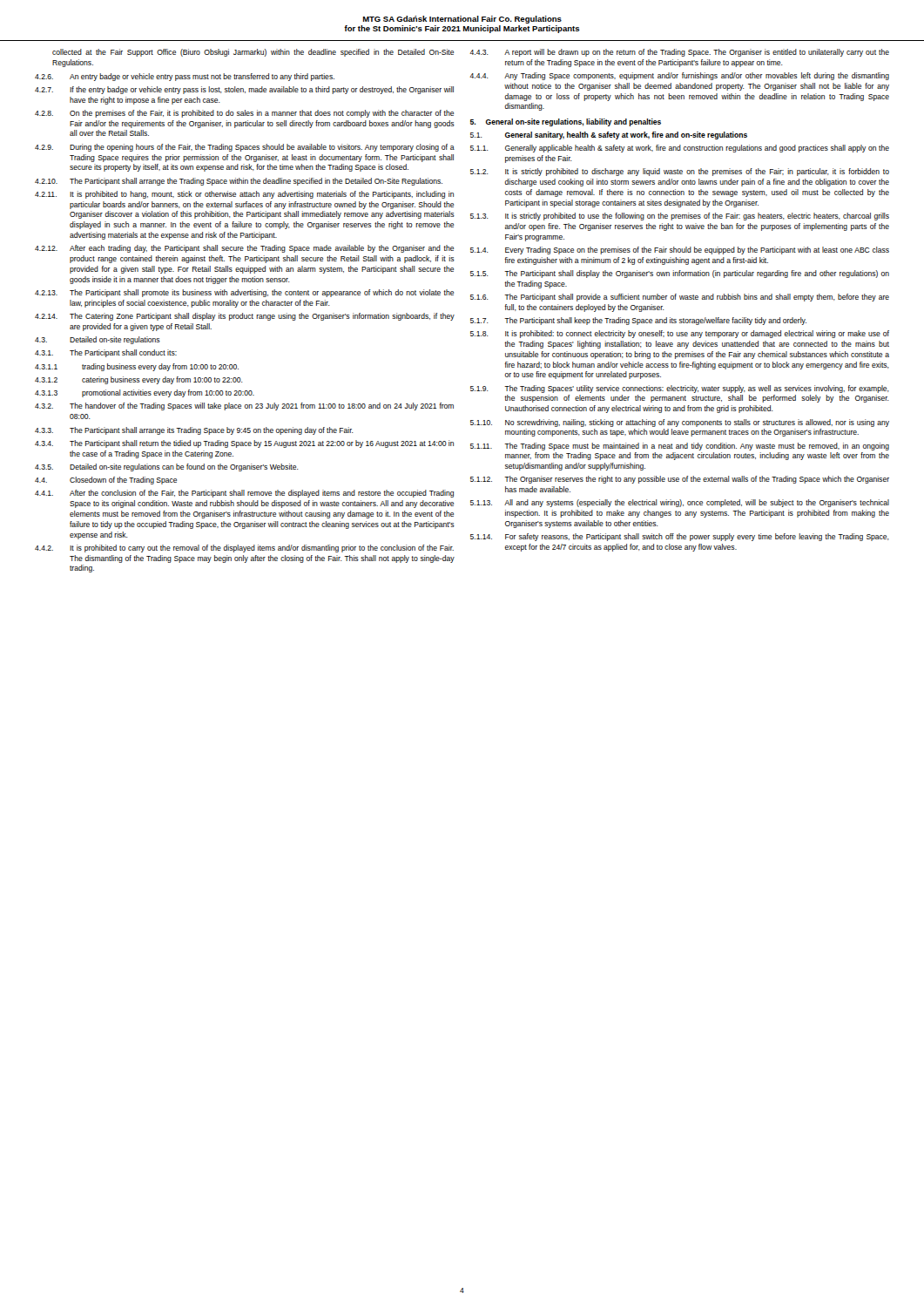Click on the list item with the text "4.2.10. The Participant shall"
Screen dimensions: 1307x924
[x=244, y=182]
